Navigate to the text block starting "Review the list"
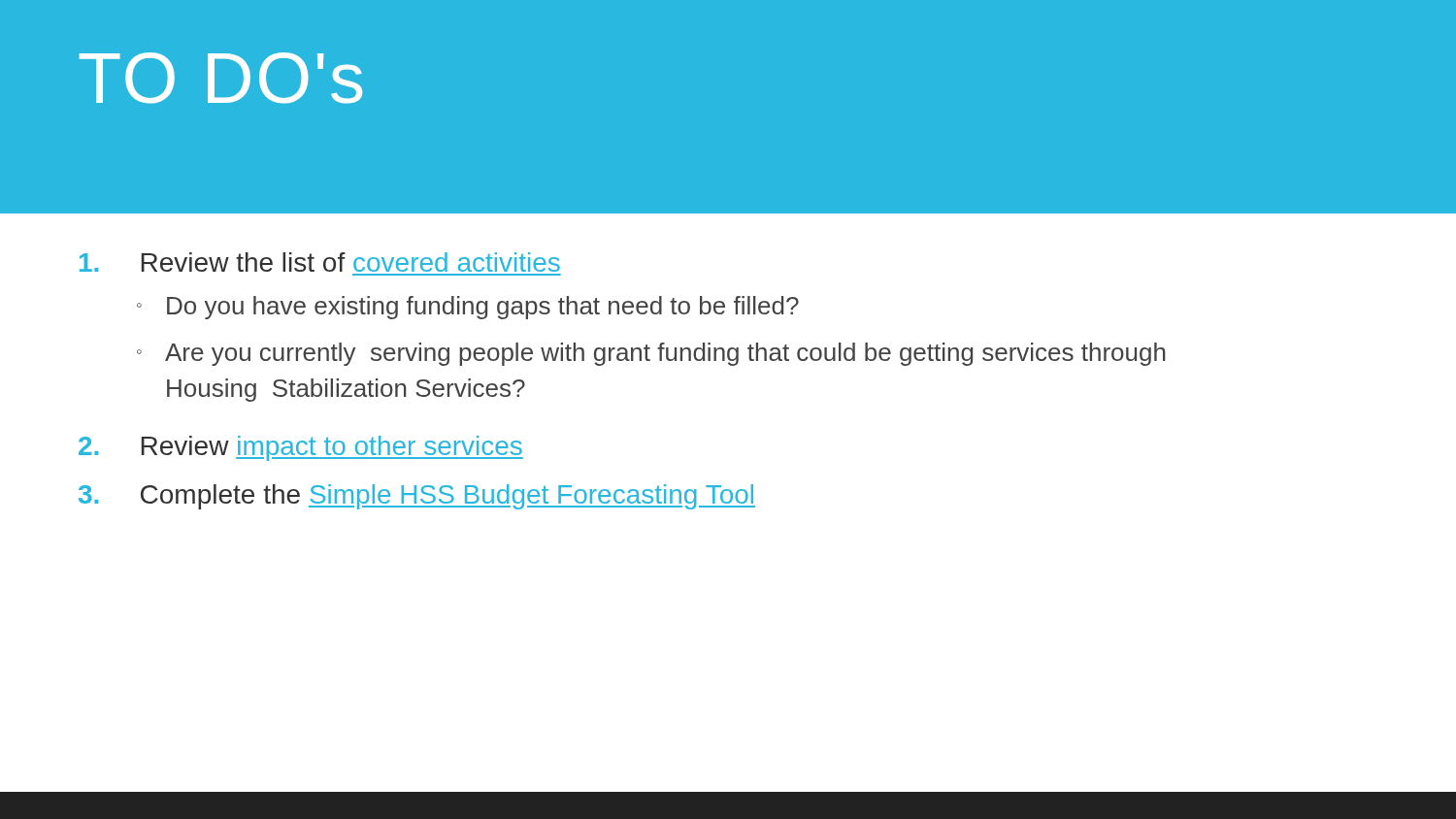The width and height of the screenshot is (1456, 819). (320, 262)
